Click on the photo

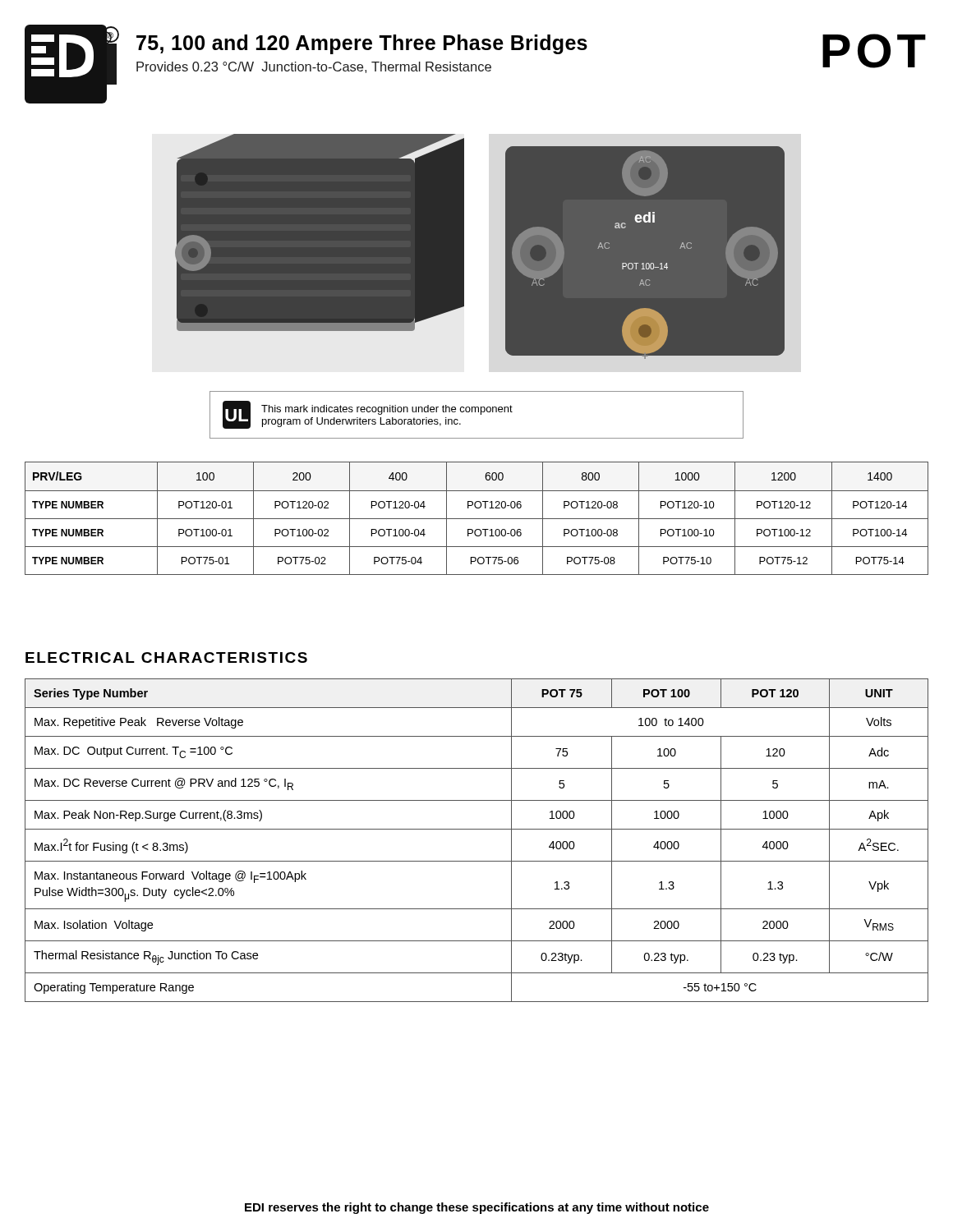pos(476,253)
